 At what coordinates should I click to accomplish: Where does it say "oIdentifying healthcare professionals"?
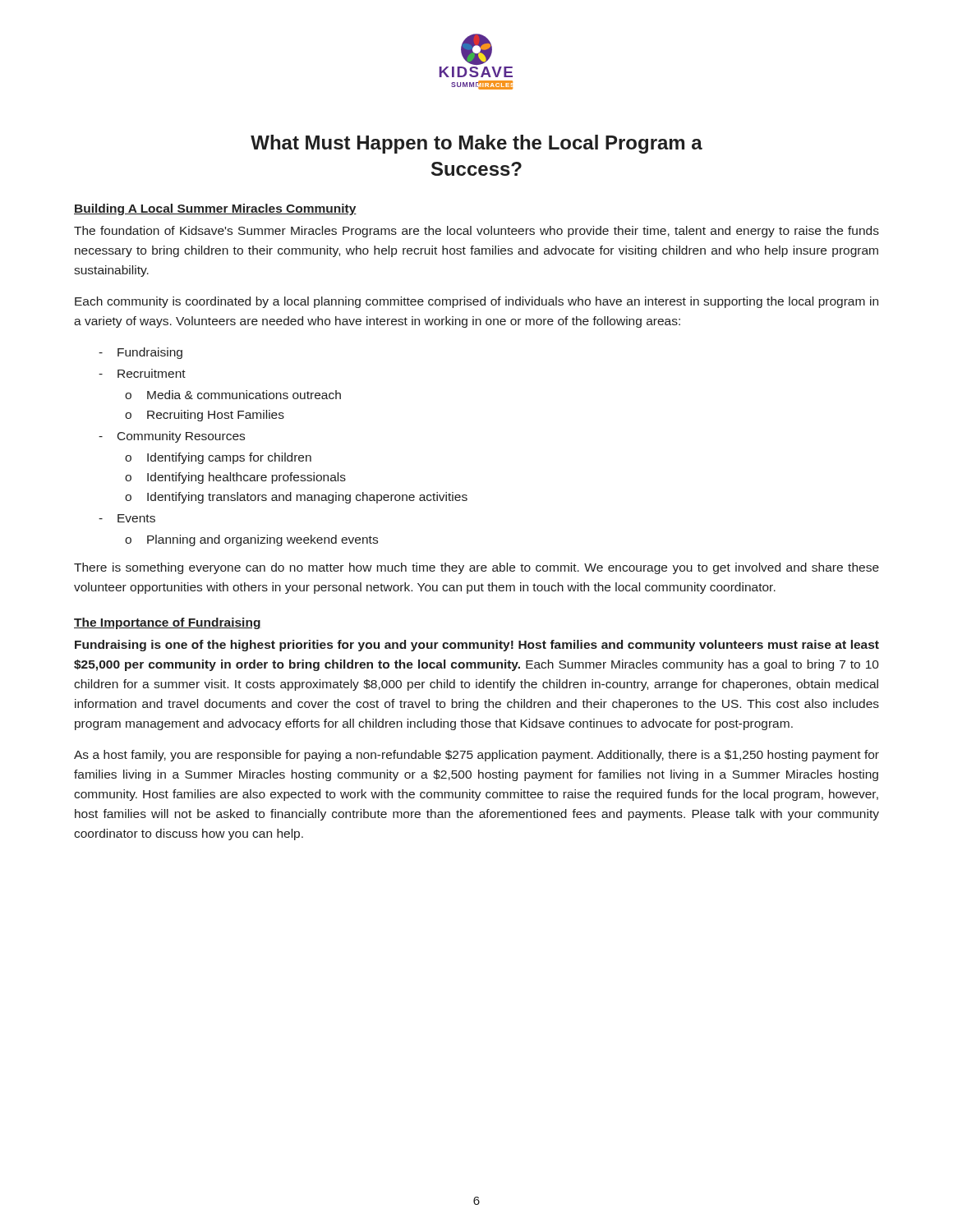(235, 477)
